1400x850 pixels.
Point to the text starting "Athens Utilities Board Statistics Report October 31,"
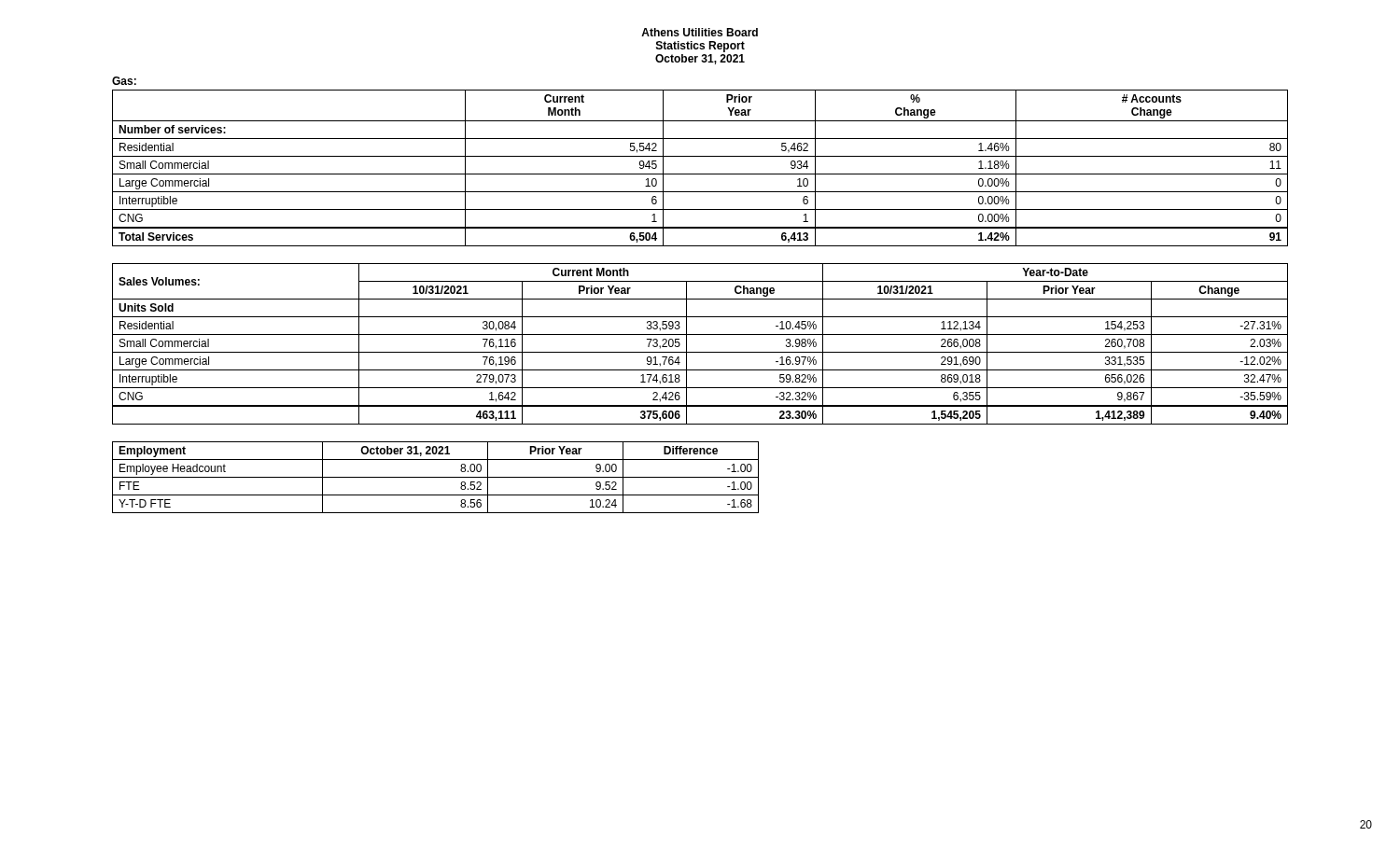(x=700, y=46)
